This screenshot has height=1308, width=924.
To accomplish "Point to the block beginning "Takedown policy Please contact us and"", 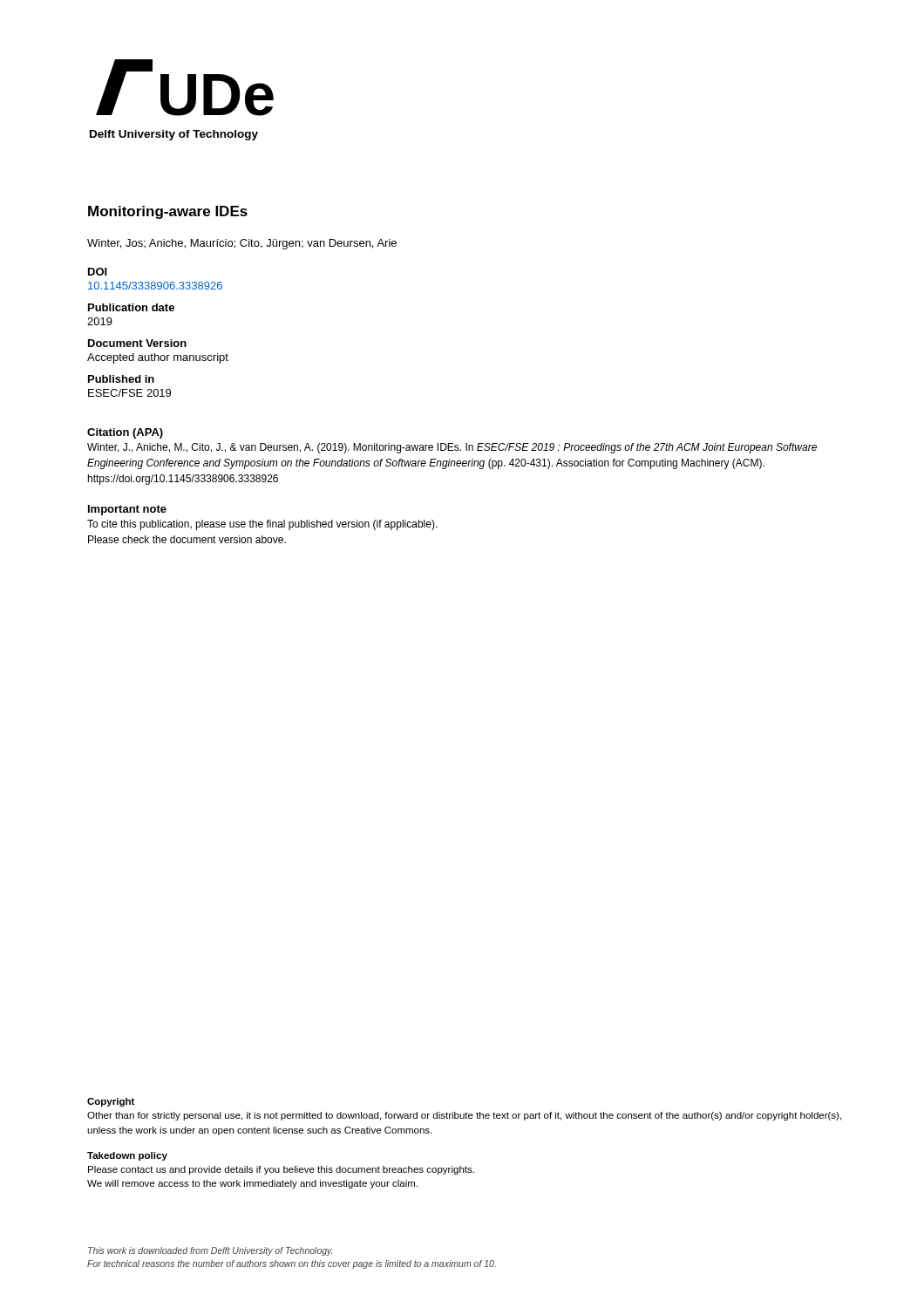I will 471,1171.
